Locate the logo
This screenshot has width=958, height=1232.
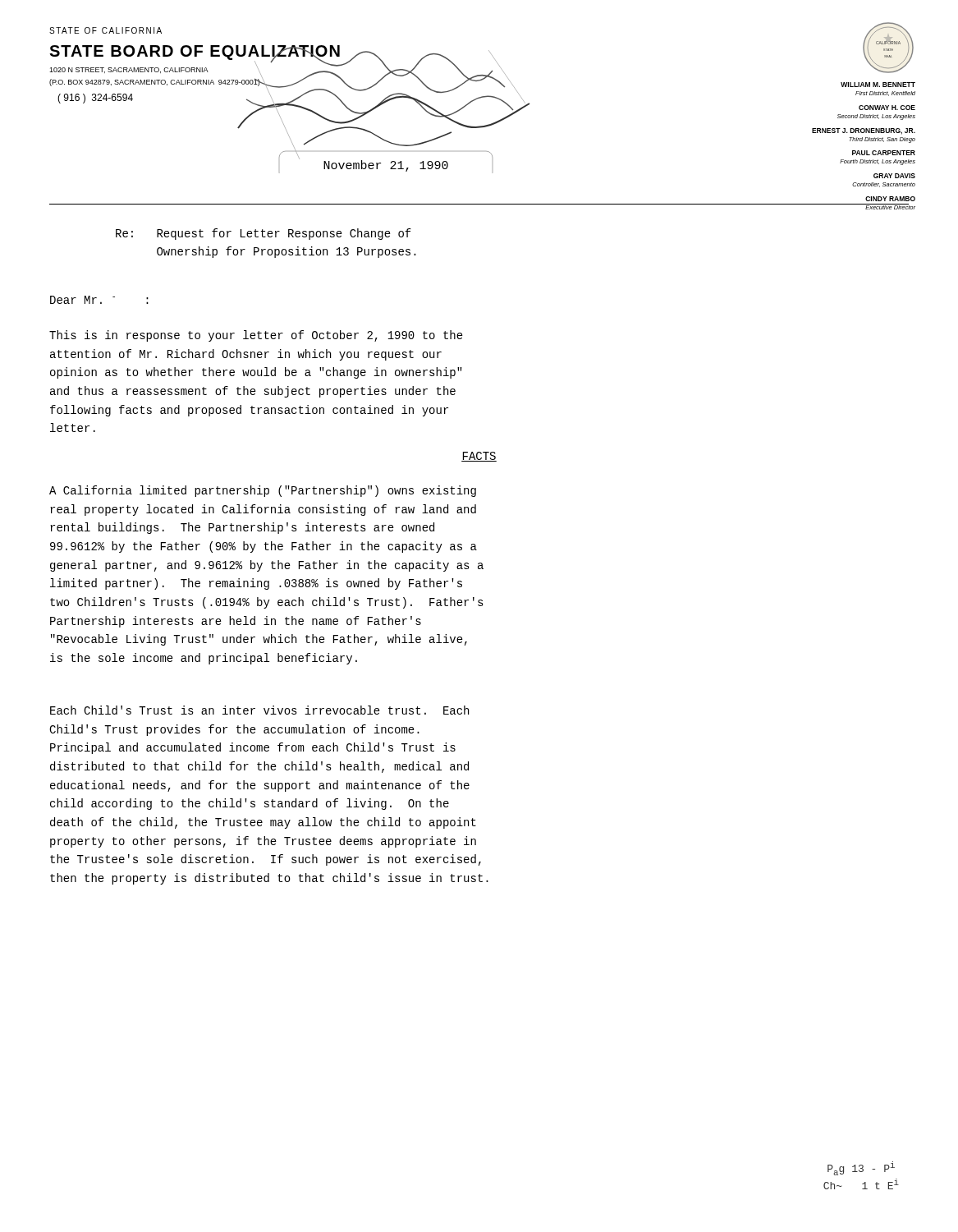coord(889,48)
